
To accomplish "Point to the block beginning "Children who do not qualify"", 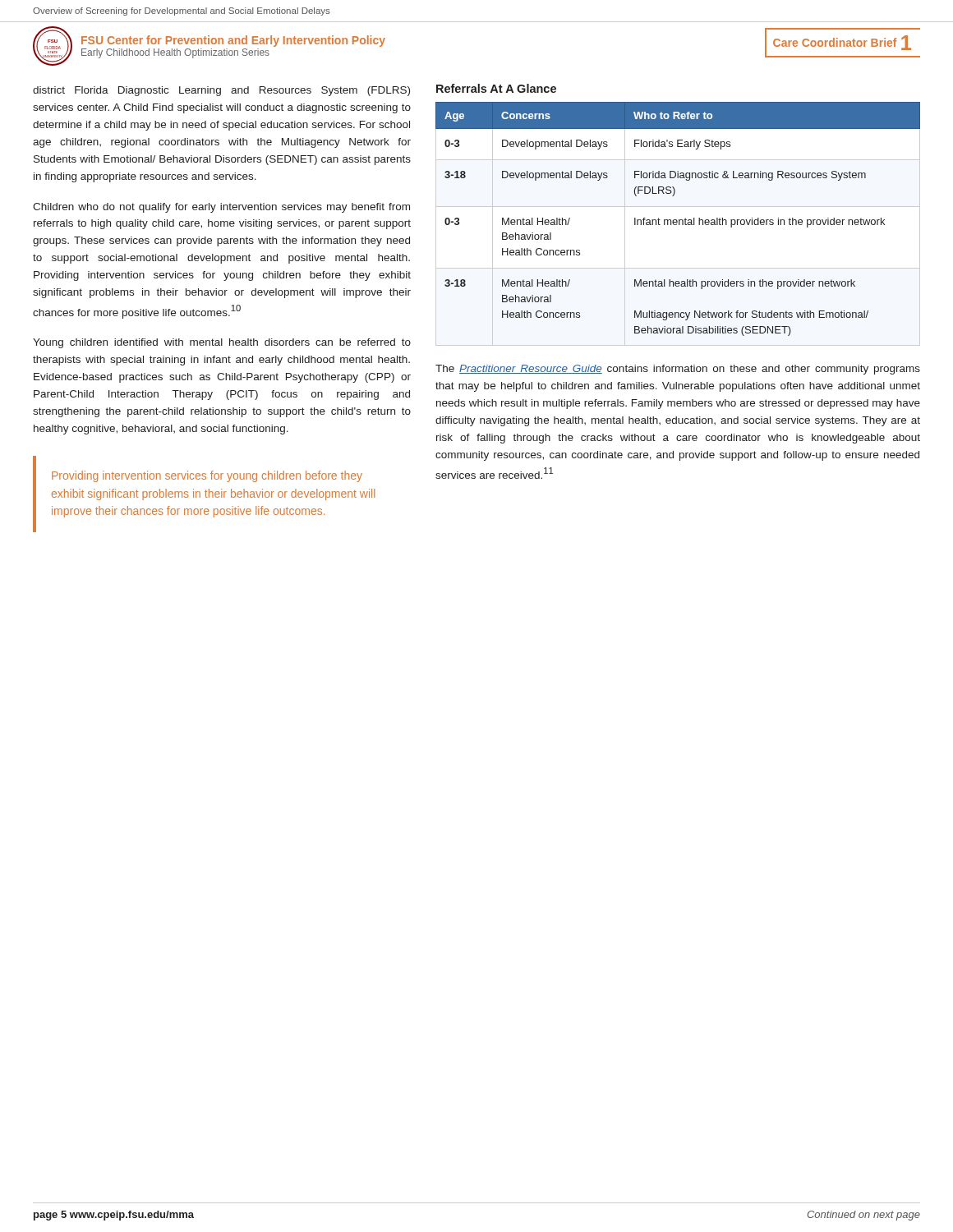I will [222, 259].
